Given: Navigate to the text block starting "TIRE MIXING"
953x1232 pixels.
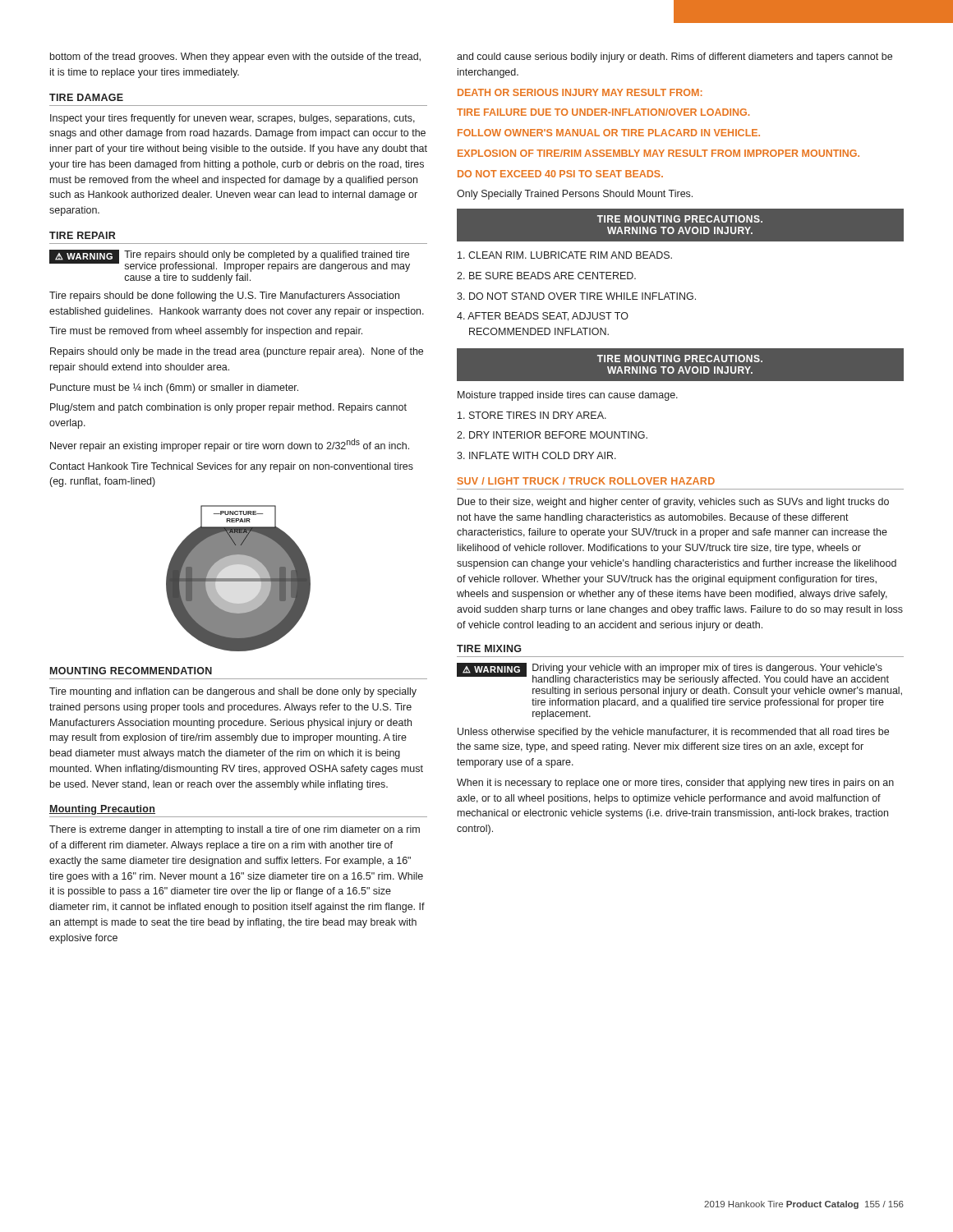Looking at the screenshot, I should point(489,648).
